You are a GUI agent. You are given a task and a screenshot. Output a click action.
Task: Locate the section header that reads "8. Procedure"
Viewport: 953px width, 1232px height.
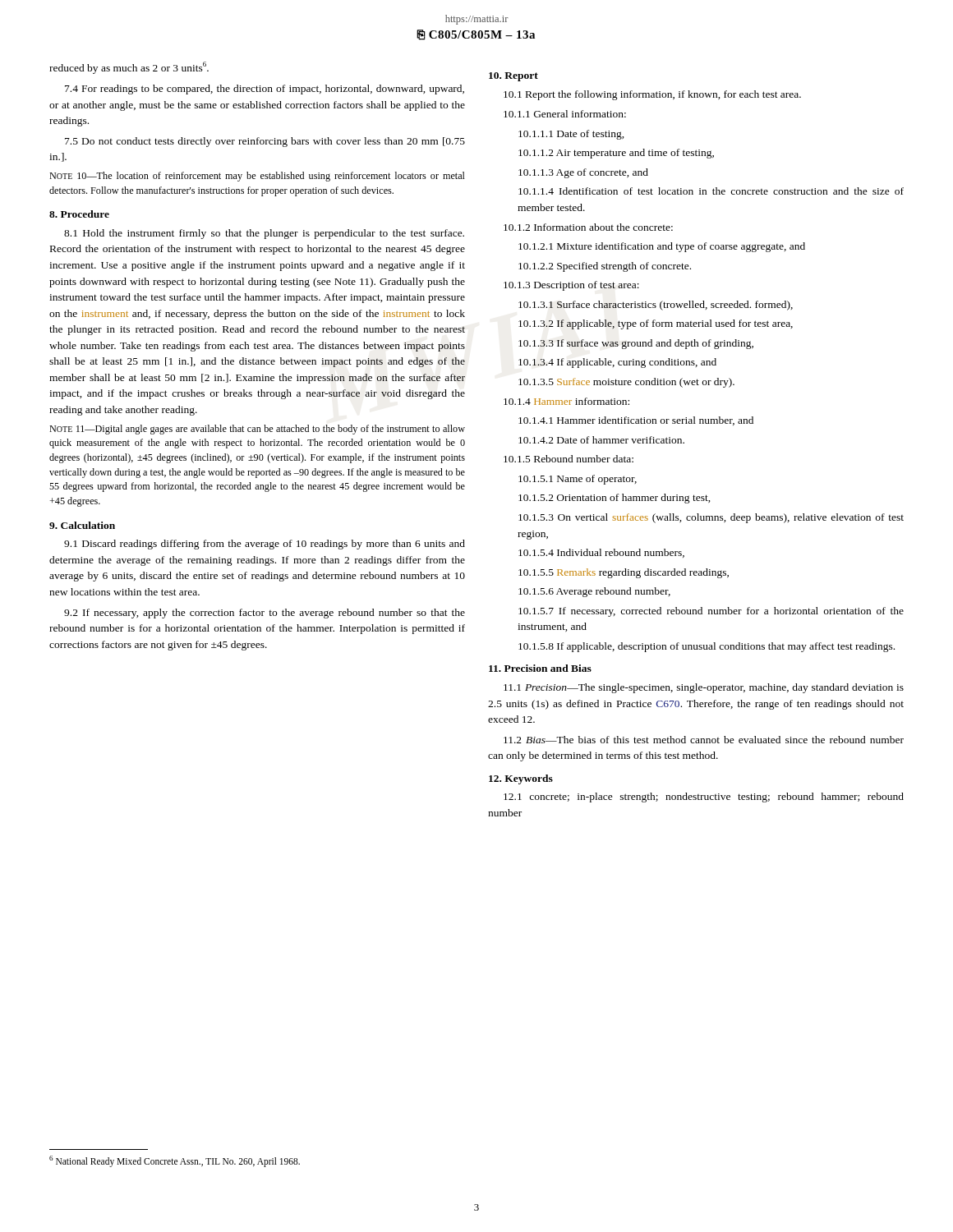79,214
